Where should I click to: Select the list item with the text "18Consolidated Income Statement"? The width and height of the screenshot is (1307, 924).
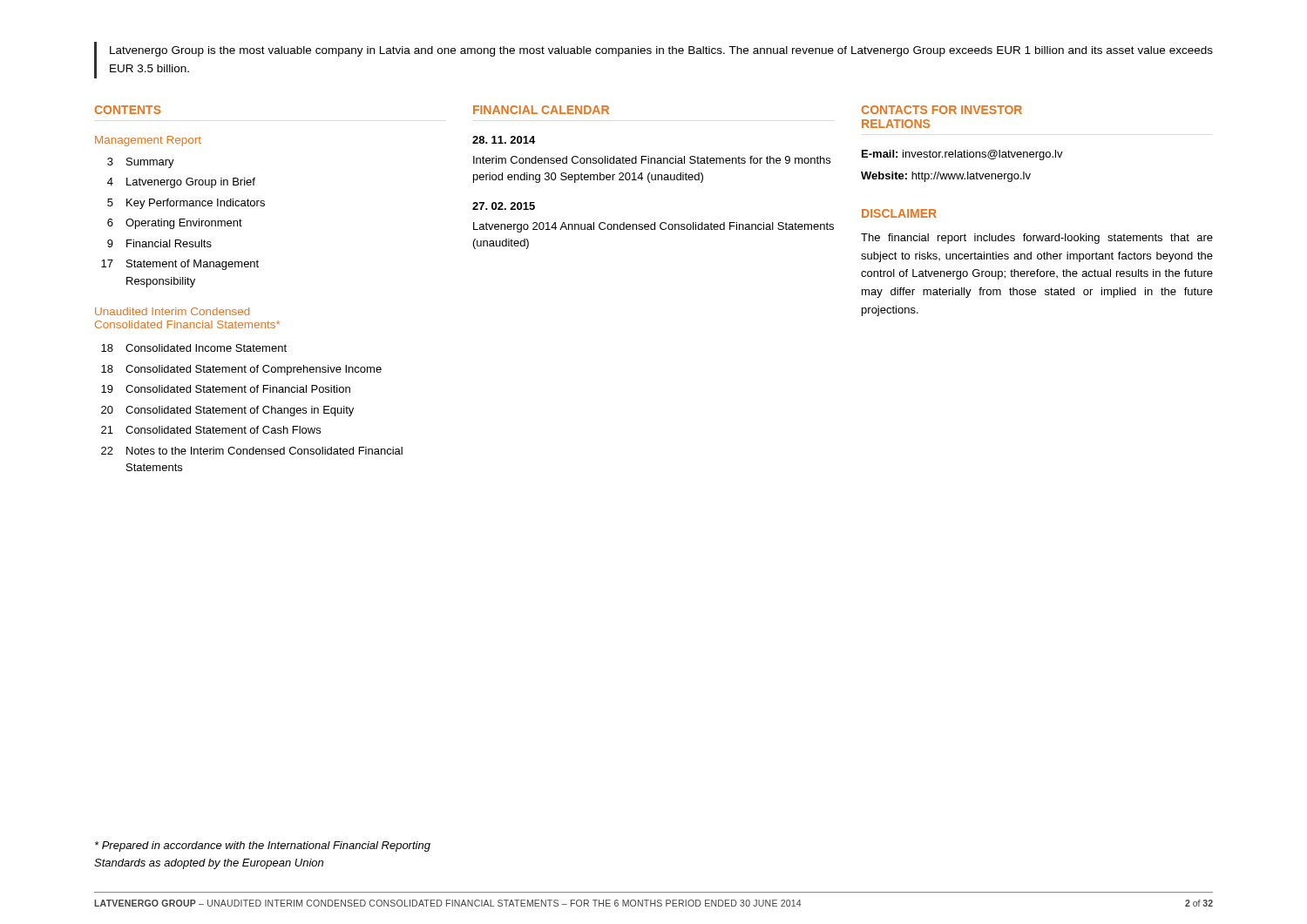tap(190, 348)
